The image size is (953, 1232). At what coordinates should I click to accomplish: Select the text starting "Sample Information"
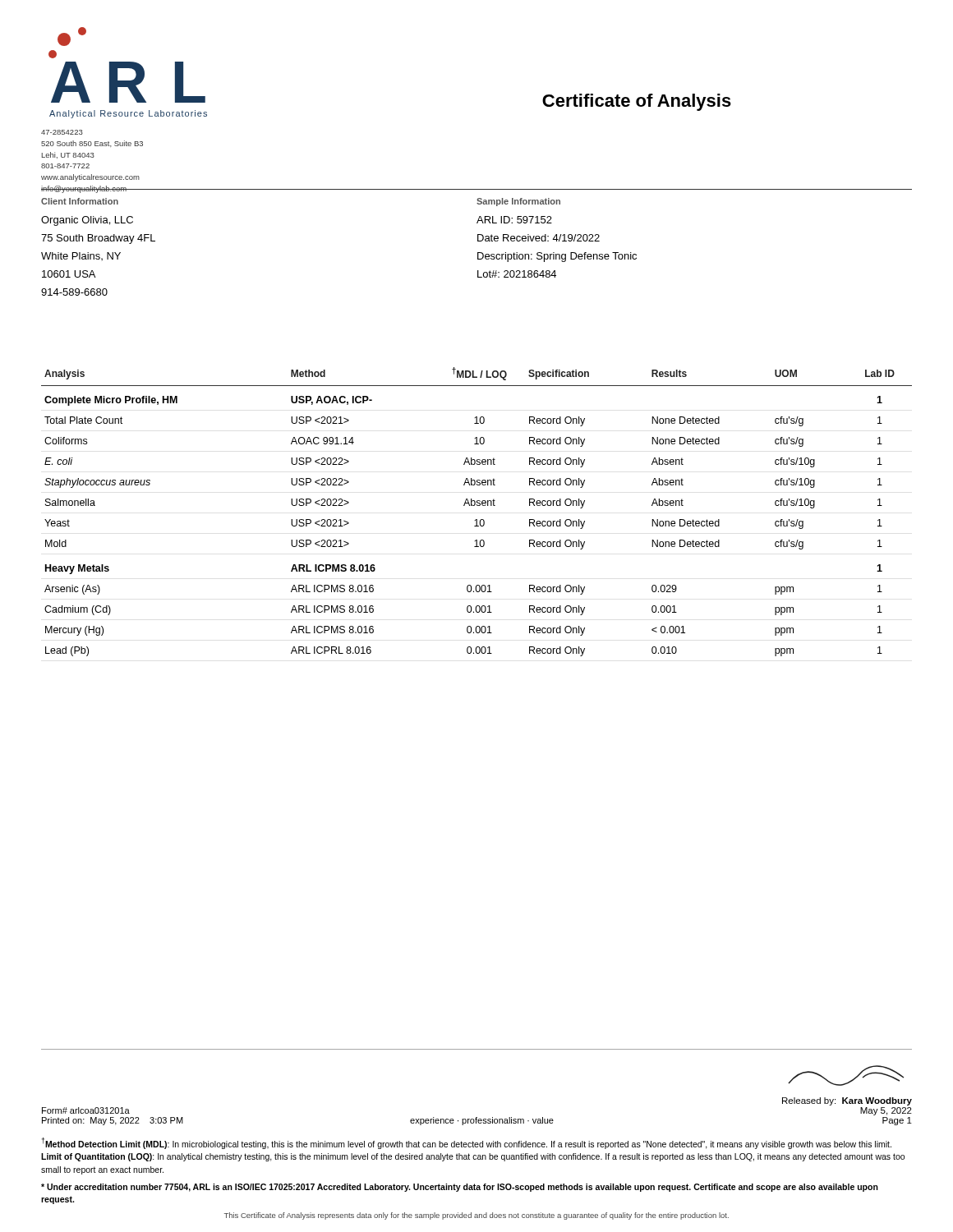(519, 201)
